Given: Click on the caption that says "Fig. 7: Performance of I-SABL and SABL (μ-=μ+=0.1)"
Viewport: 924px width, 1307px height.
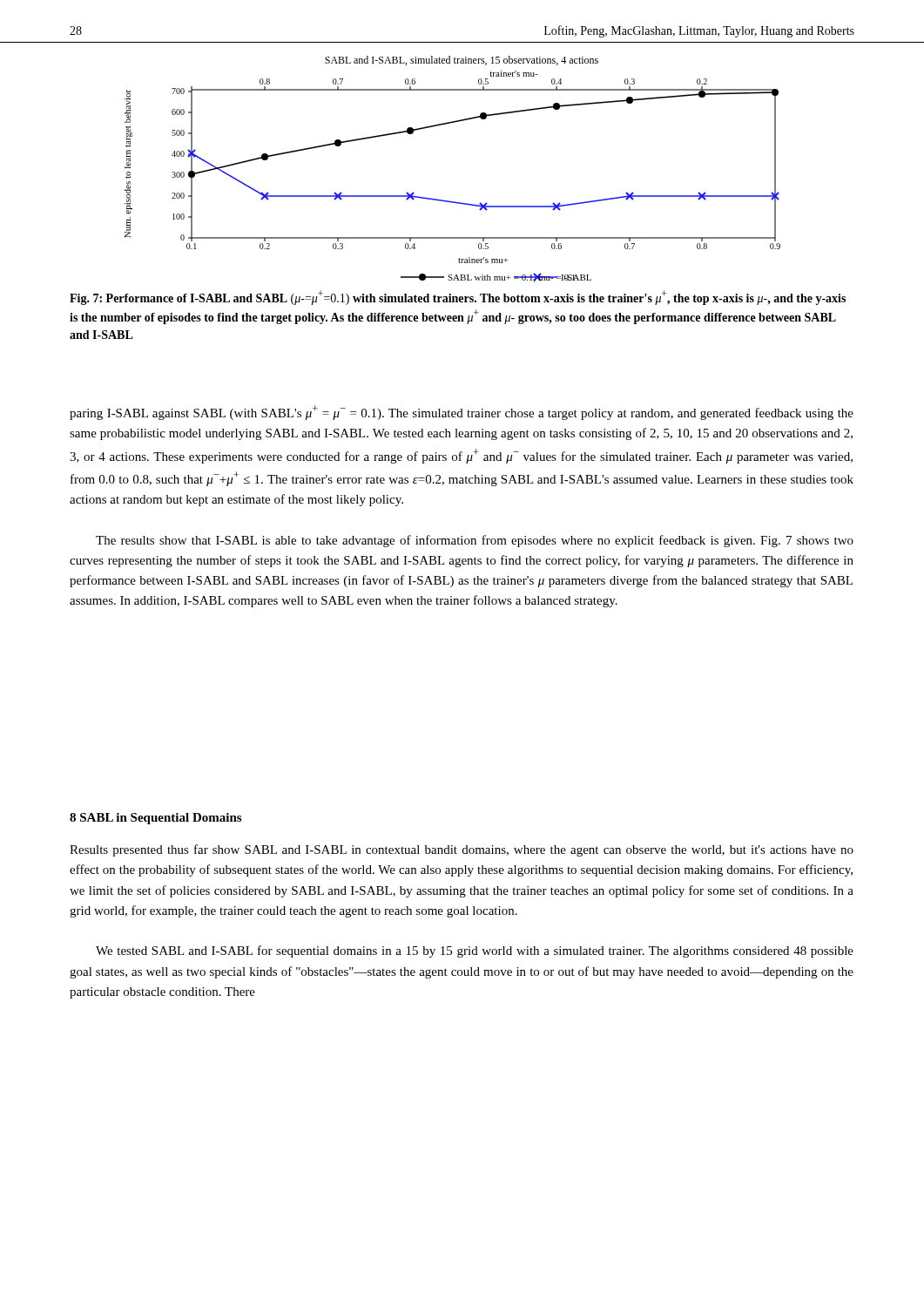Looking at the screenshot, I should click(x=458, y=315).
